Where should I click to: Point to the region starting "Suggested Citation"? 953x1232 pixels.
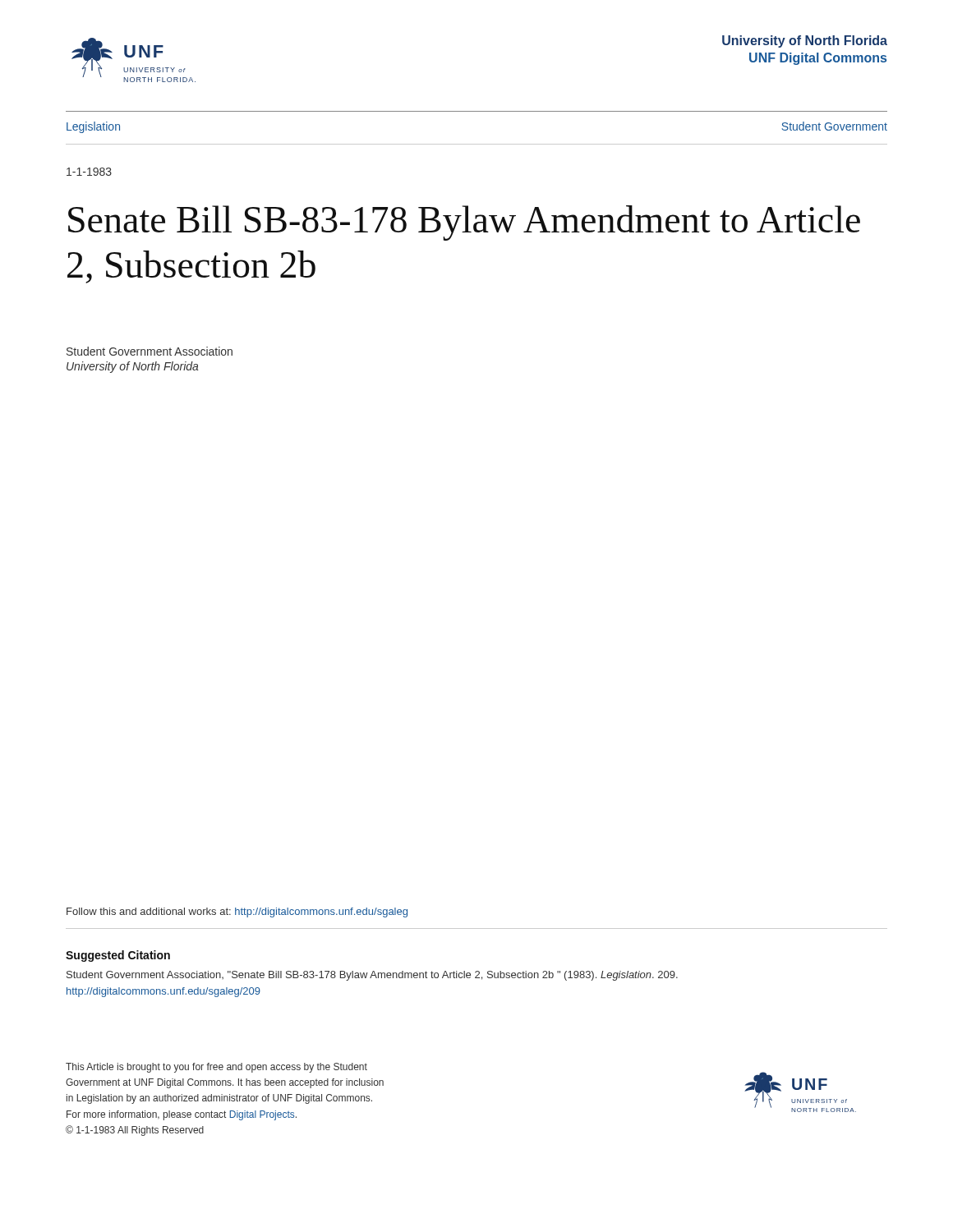[118, 956]
